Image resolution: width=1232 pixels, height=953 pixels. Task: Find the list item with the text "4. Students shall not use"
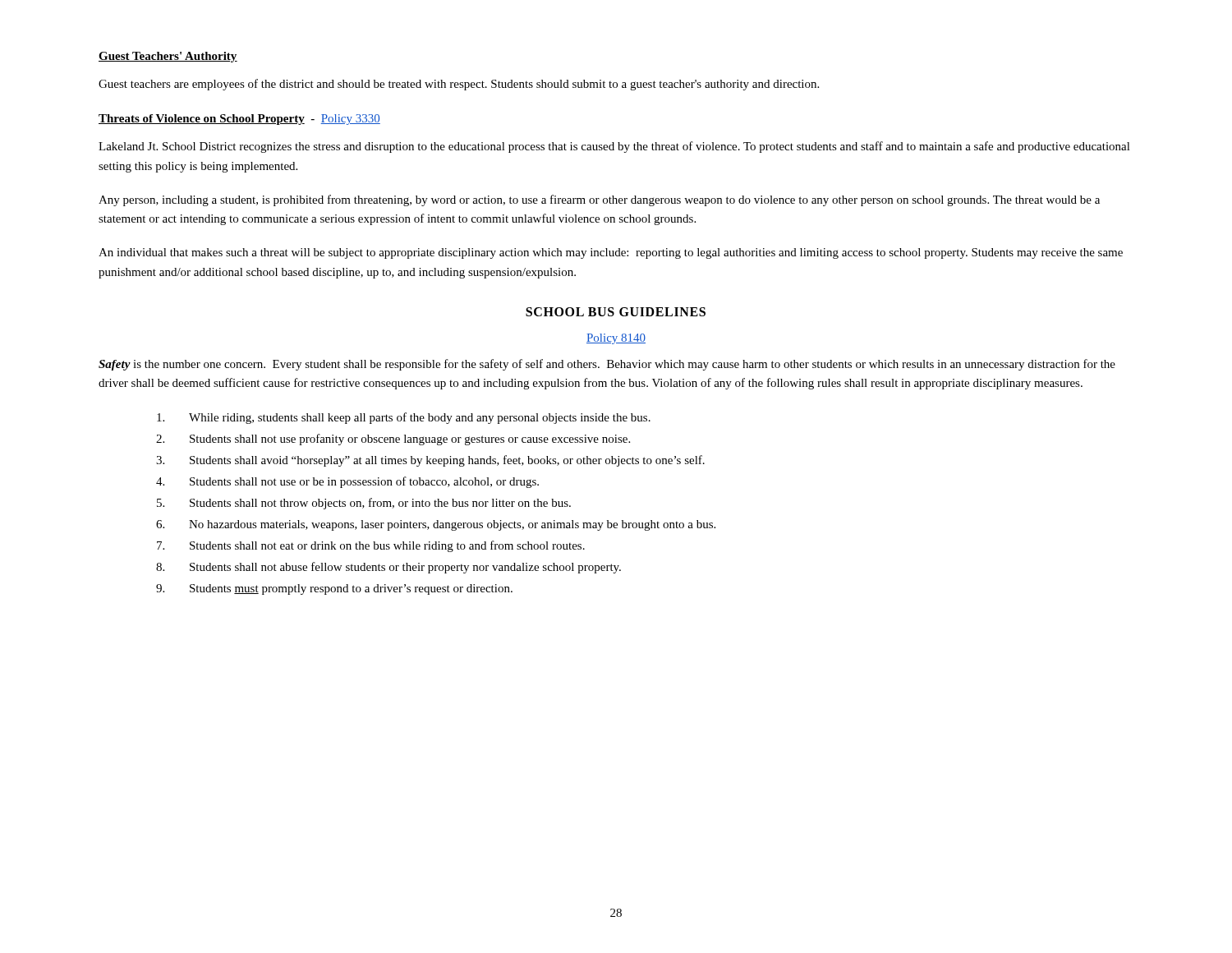[x=348, y=482]
